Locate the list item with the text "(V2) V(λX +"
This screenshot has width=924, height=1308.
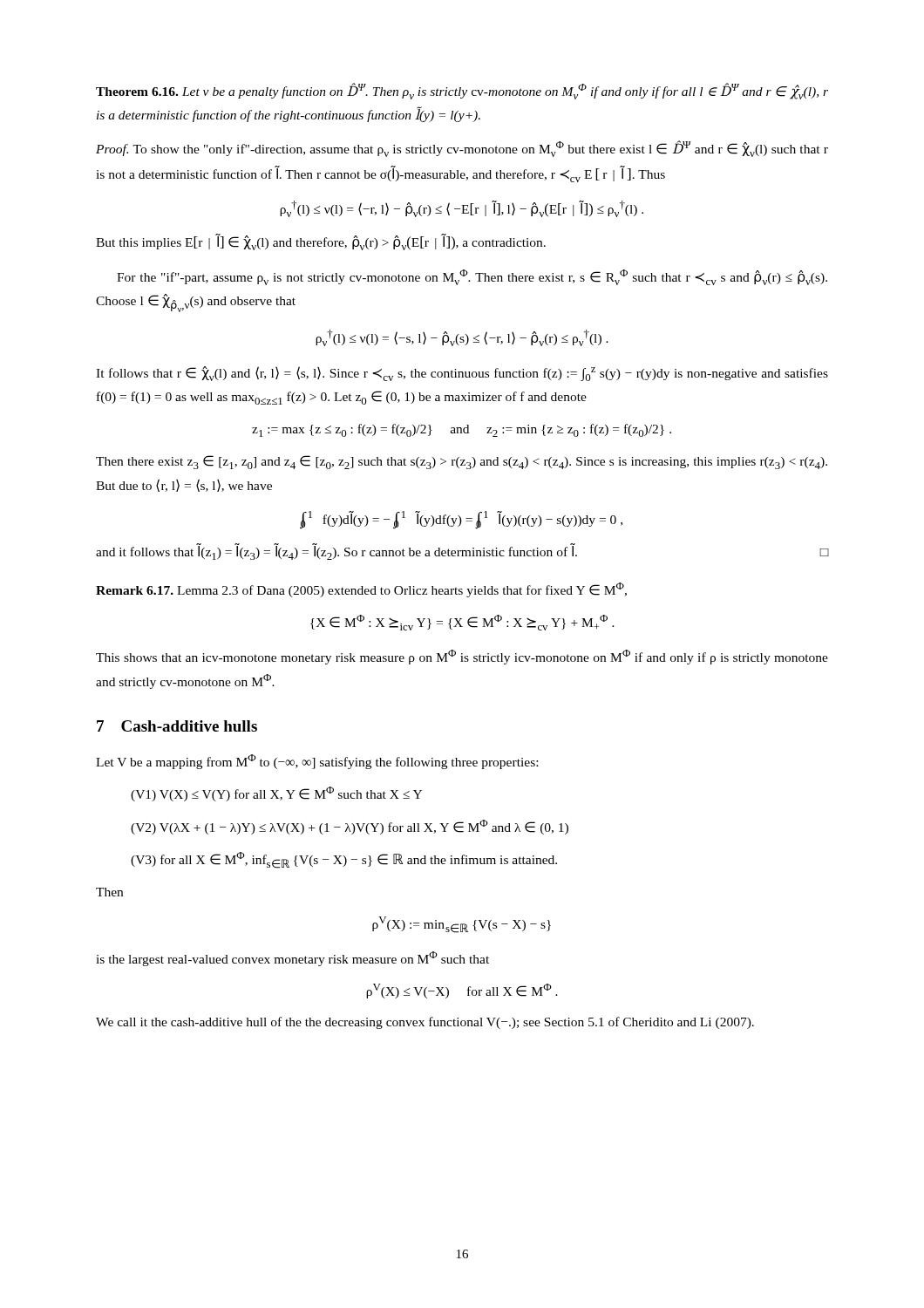click(x=479, y=826)
